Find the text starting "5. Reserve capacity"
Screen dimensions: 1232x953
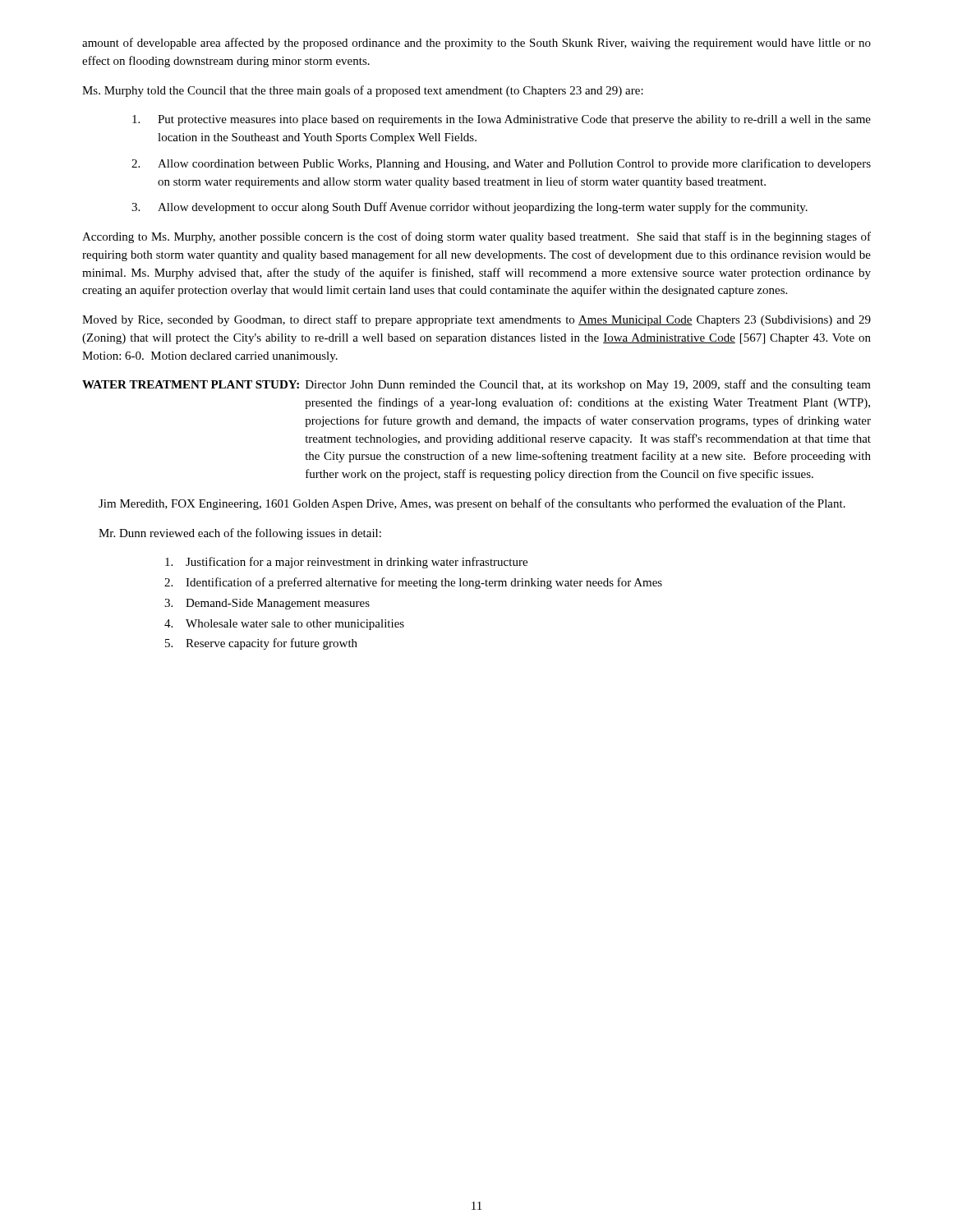(x=261, y=644)
